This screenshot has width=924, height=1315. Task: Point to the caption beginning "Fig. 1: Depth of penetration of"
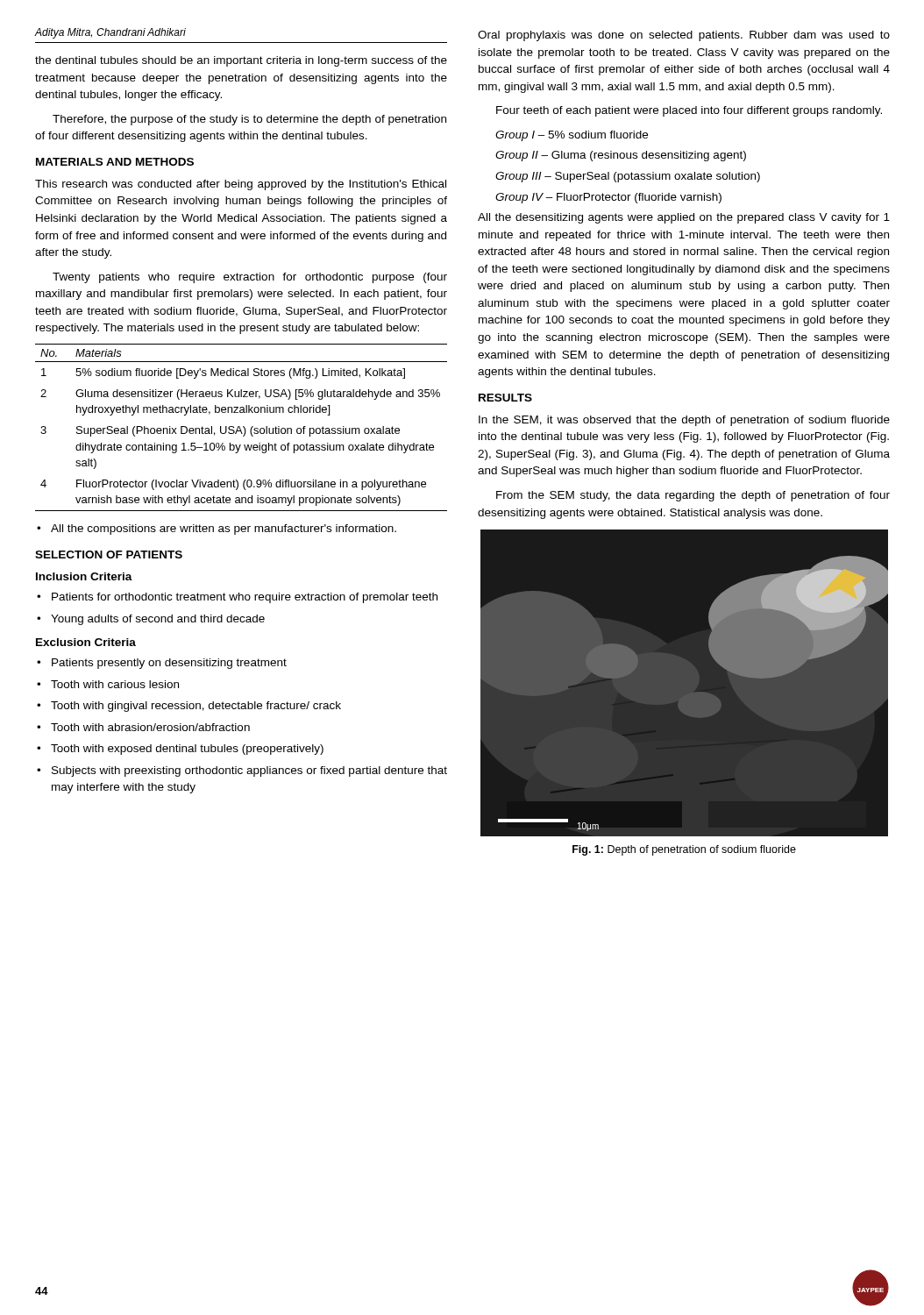(x=684, y=850)
